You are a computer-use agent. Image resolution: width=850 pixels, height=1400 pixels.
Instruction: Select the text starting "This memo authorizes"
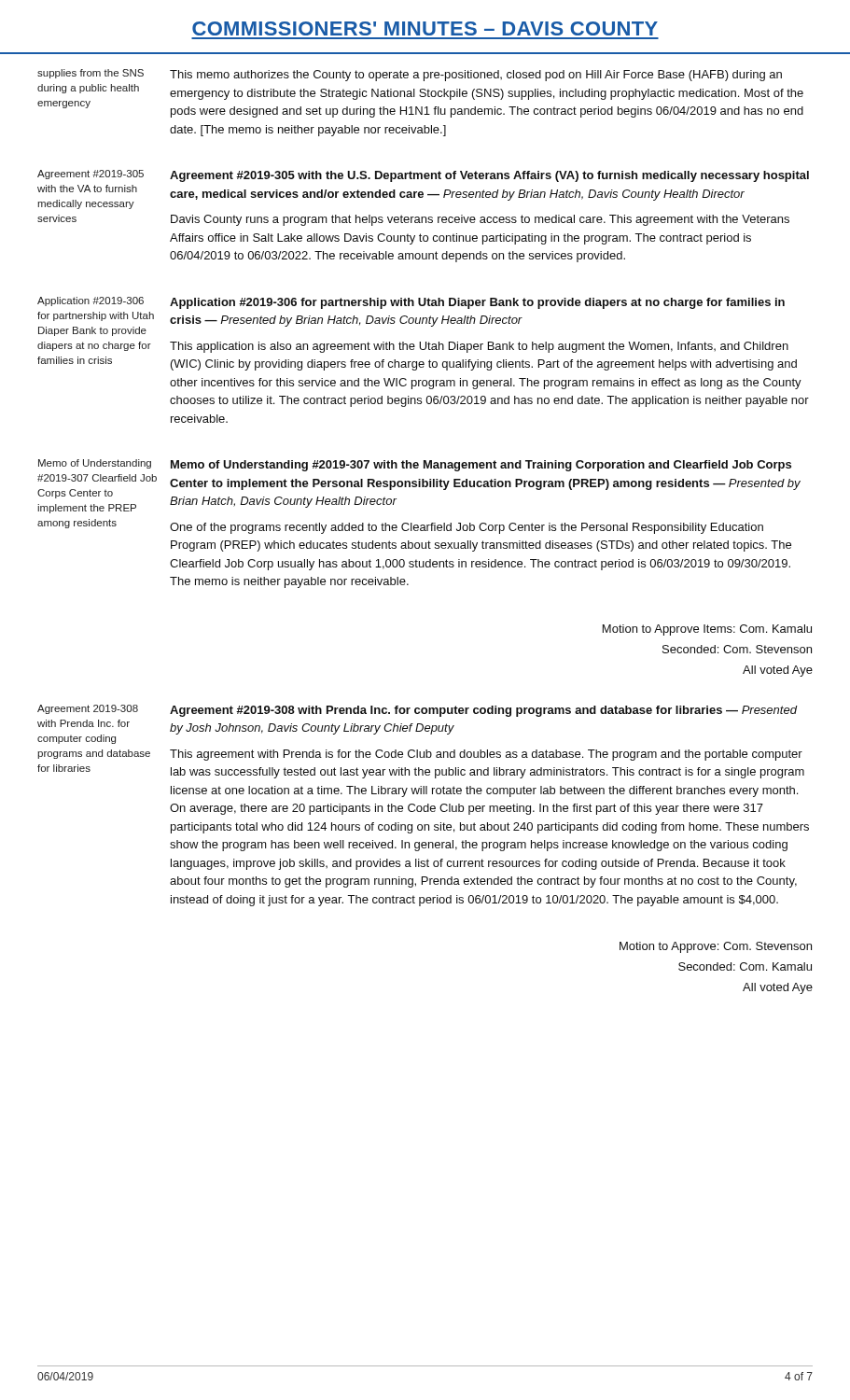pyautogui.click(x=491, y=102)
